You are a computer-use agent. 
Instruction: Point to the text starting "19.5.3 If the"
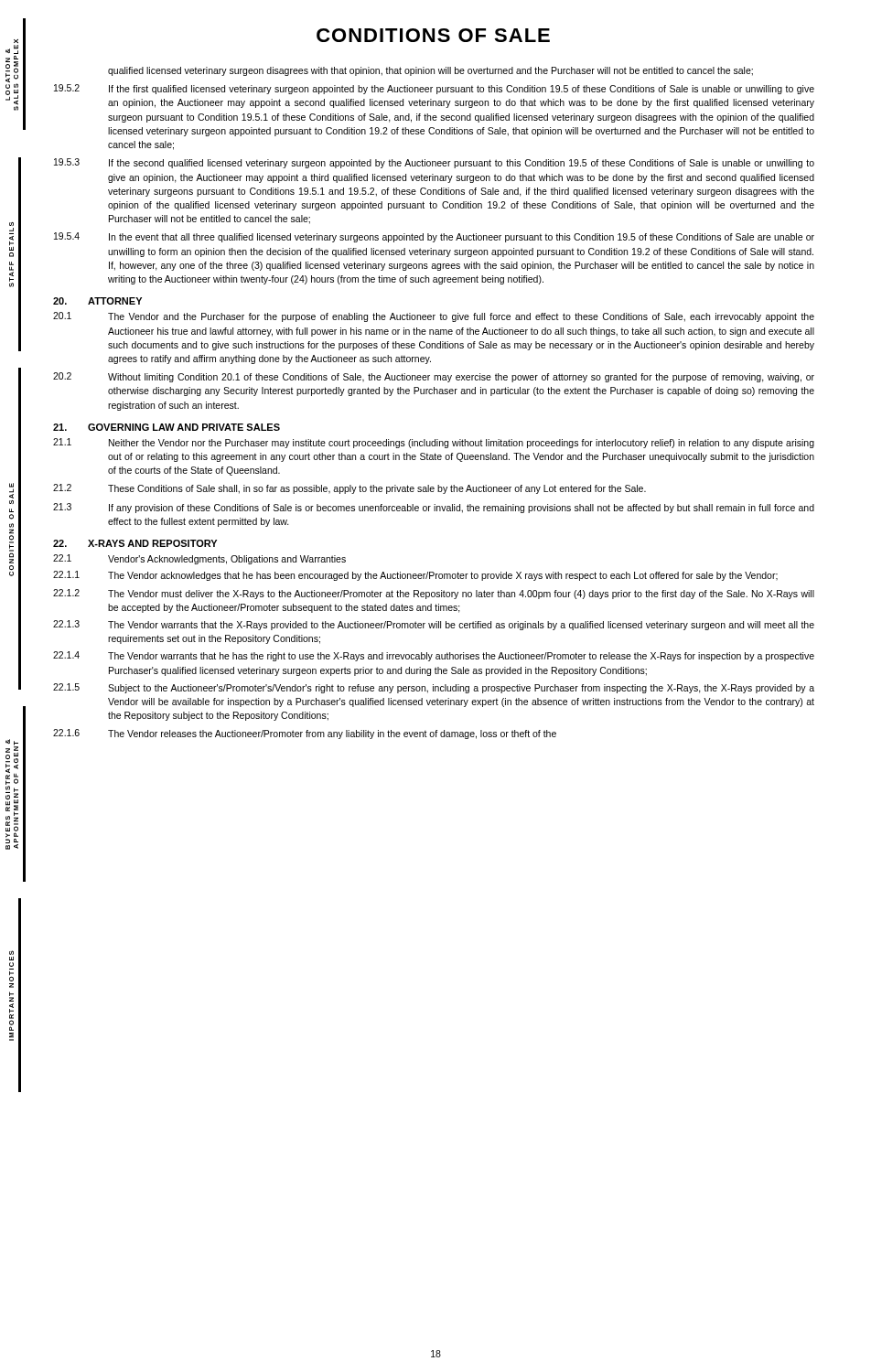tap(434, 191)
